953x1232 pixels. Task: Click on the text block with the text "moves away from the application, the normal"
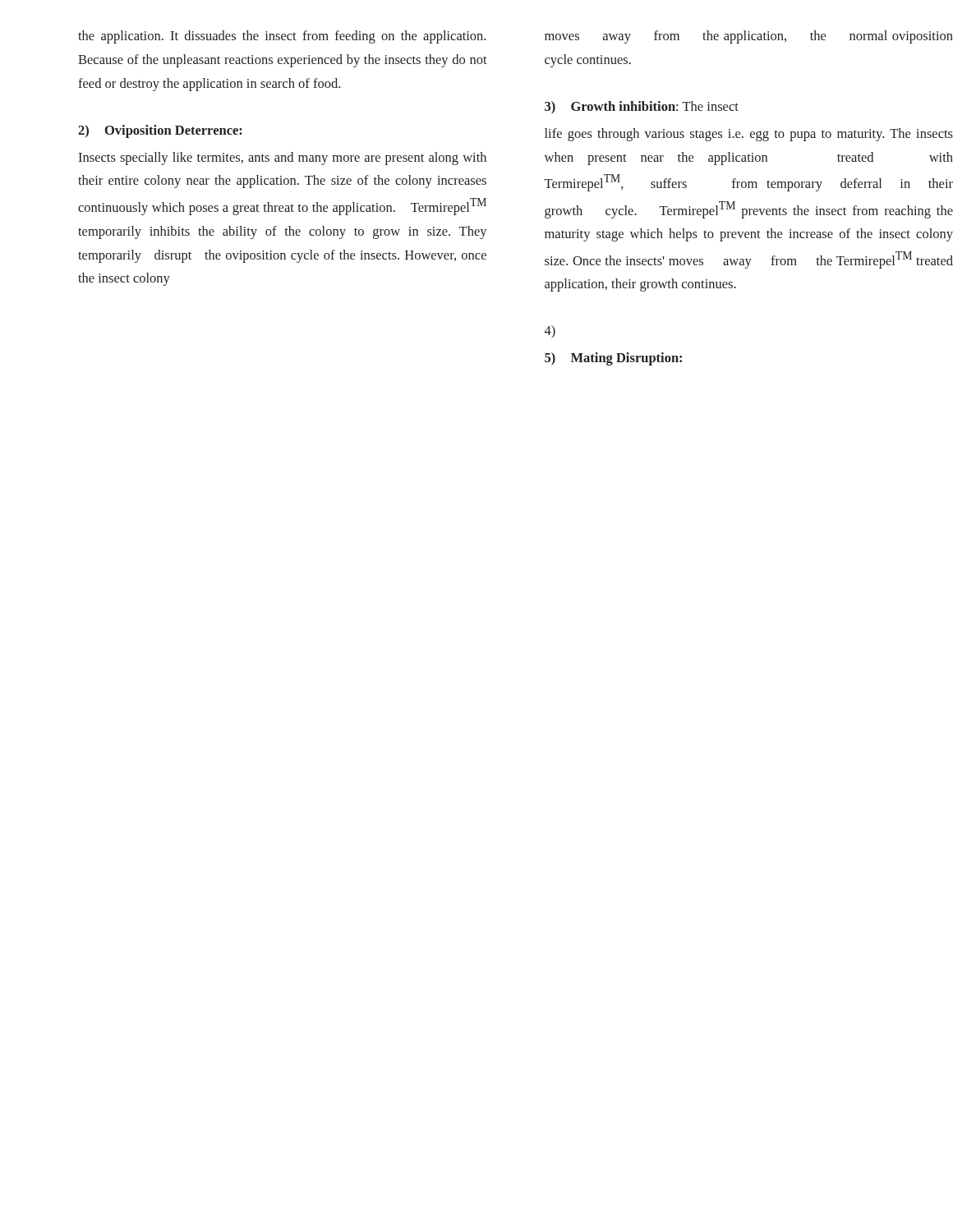tap(749, 48)
